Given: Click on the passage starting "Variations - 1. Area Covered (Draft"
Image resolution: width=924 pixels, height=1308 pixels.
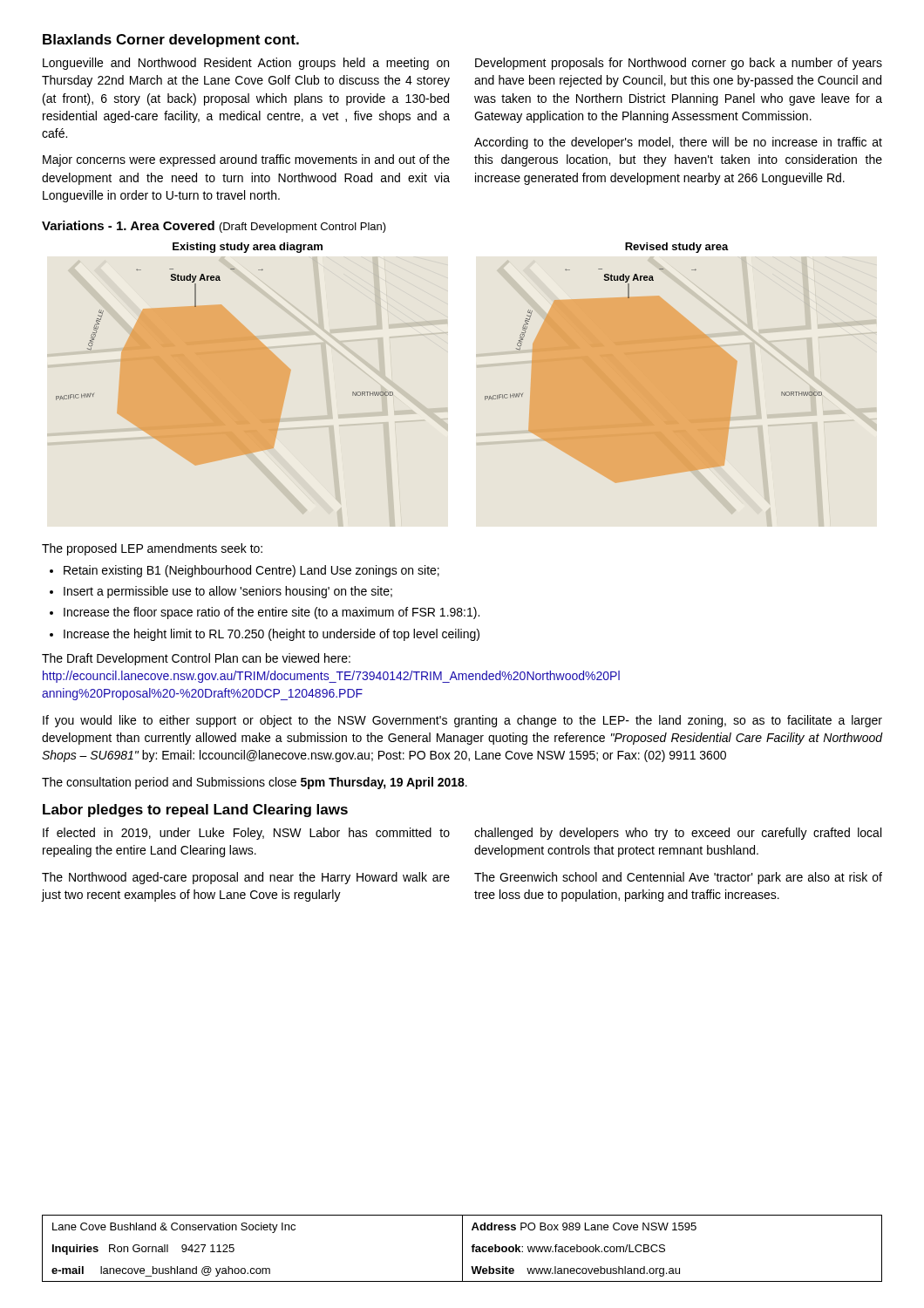Looking at the screenshot, I should tap(214, 226).
